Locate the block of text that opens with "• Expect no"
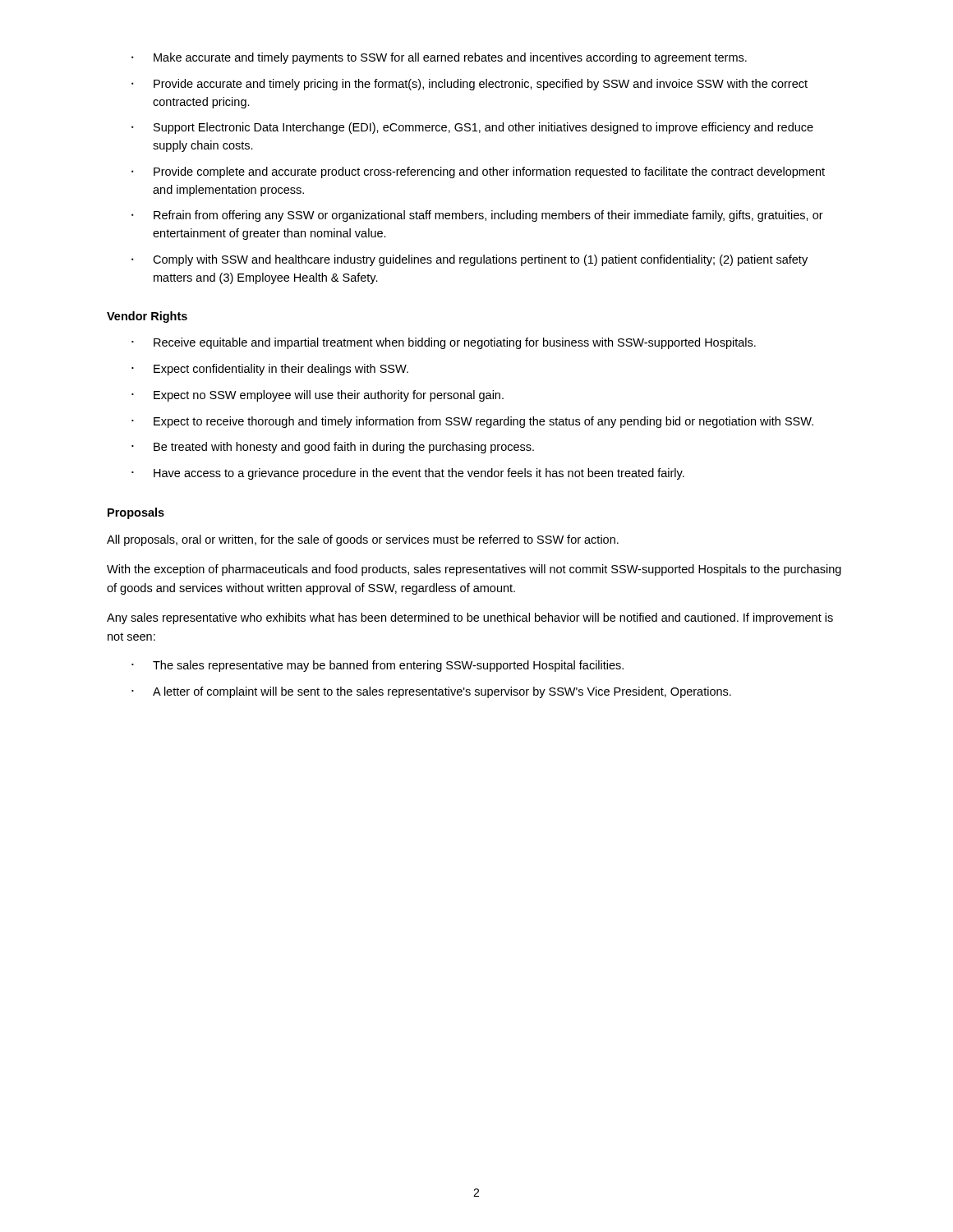 tap(489, 396)
